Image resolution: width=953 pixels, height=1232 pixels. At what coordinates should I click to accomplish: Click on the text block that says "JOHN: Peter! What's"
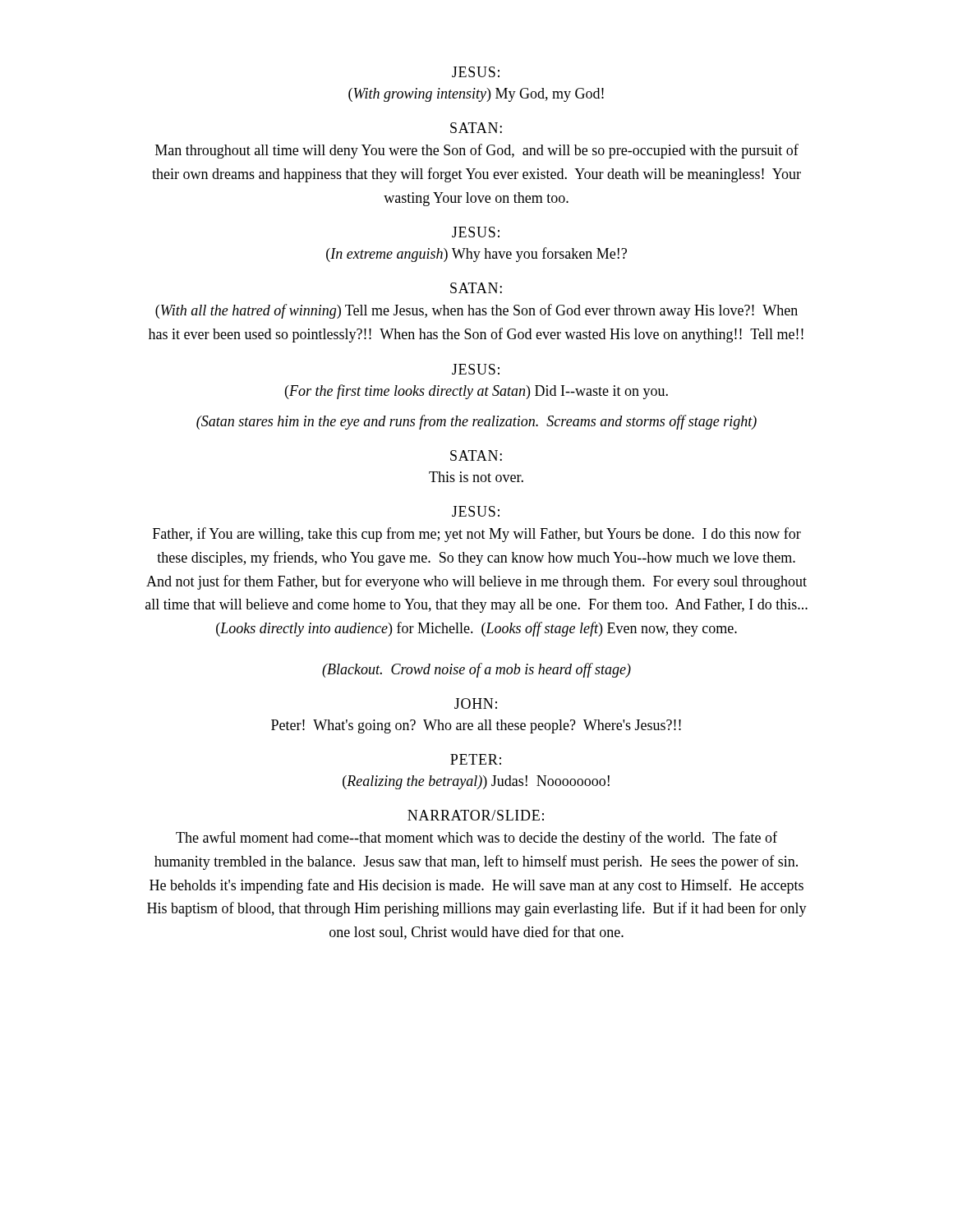tap(476, 716)
